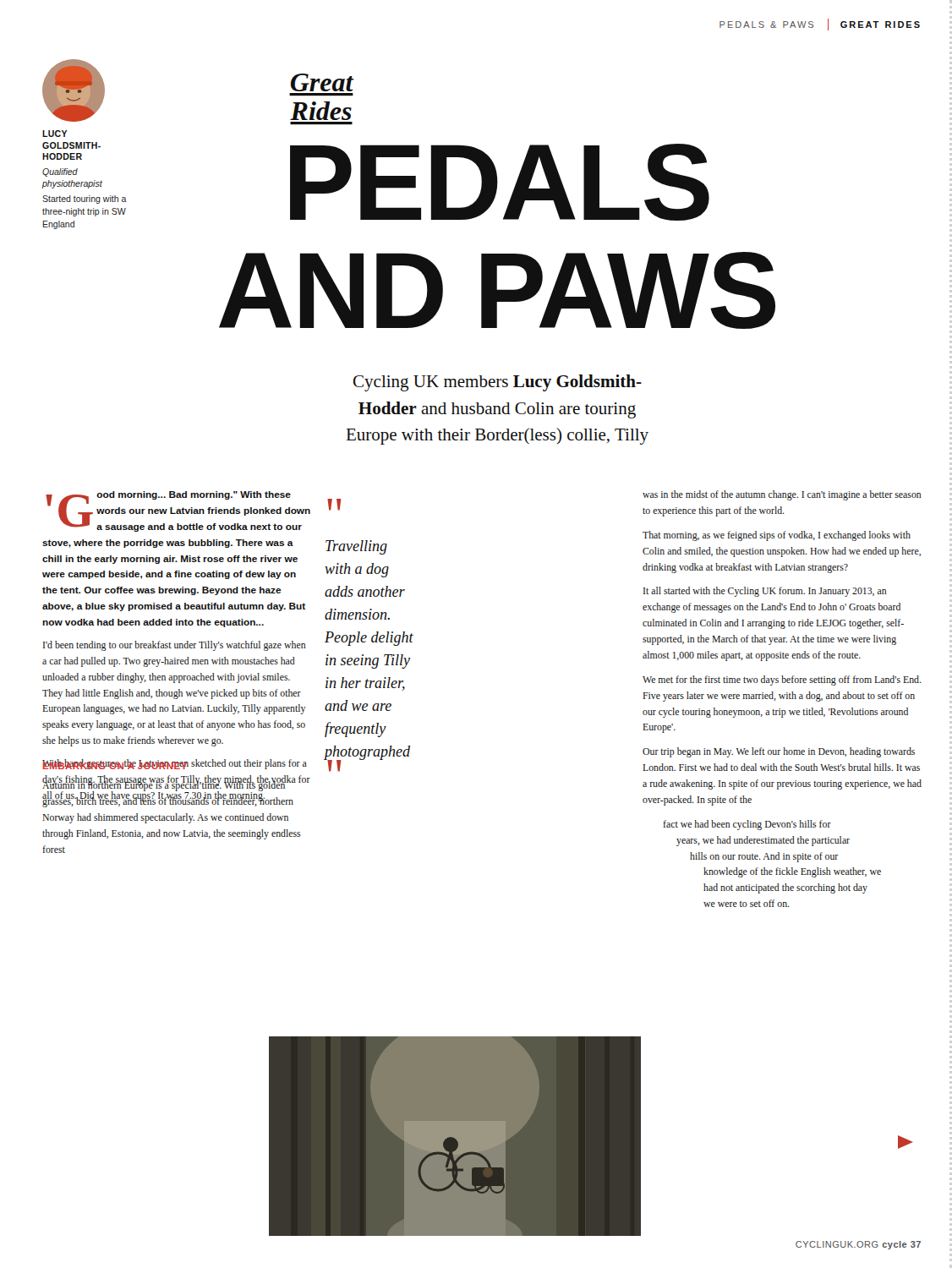Point to "PEDALS AND PAWS"
The height and width of the screenshot is (1268, 952).
coord(497,237)
